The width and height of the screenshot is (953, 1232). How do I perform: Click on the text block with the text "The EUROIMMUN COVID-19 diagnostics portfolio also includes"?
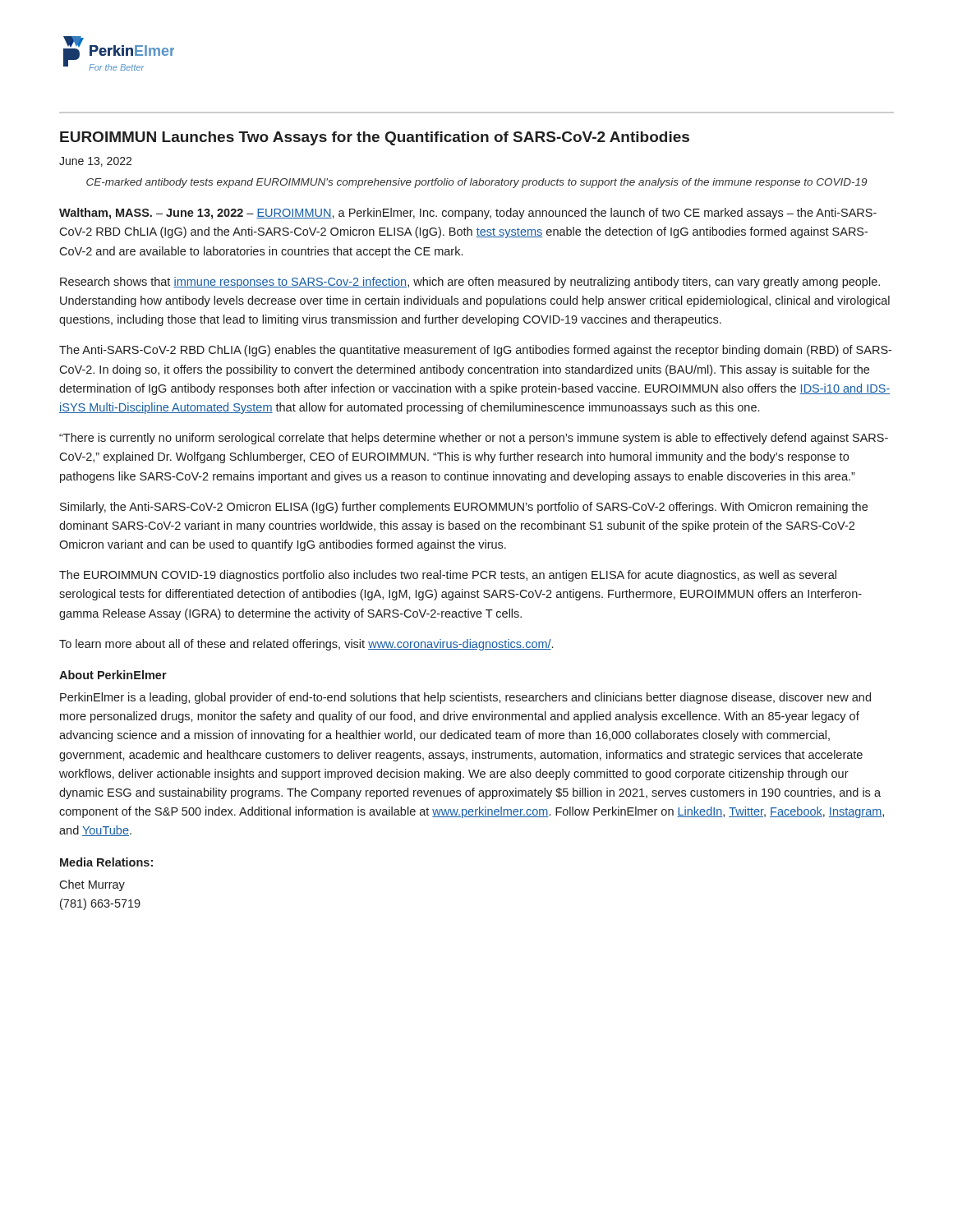coord(476,595)
